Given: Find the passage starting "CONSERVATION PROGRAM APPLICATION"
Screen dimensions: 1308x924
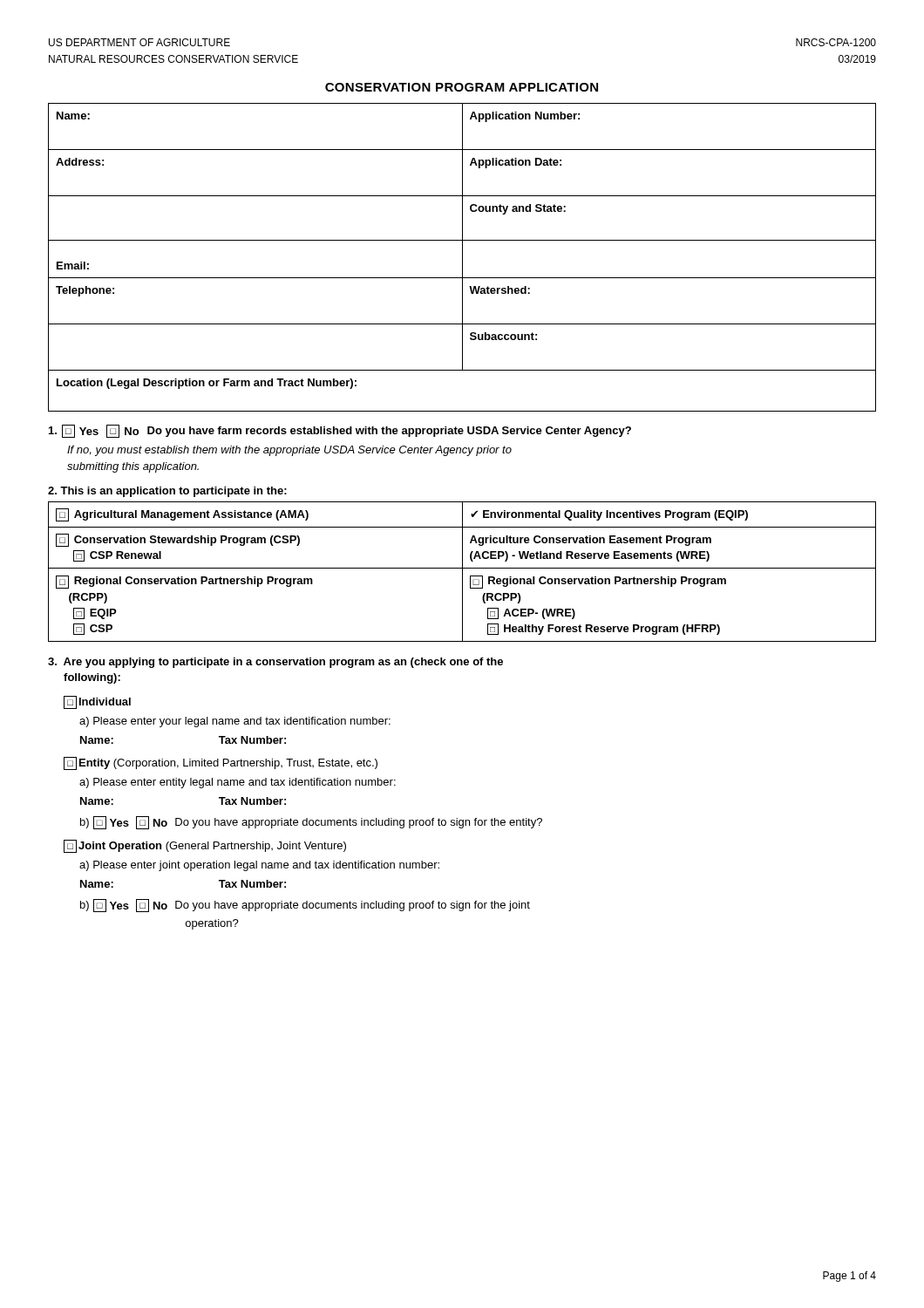Looking at the screenshot, I should (x=462, y=87).
